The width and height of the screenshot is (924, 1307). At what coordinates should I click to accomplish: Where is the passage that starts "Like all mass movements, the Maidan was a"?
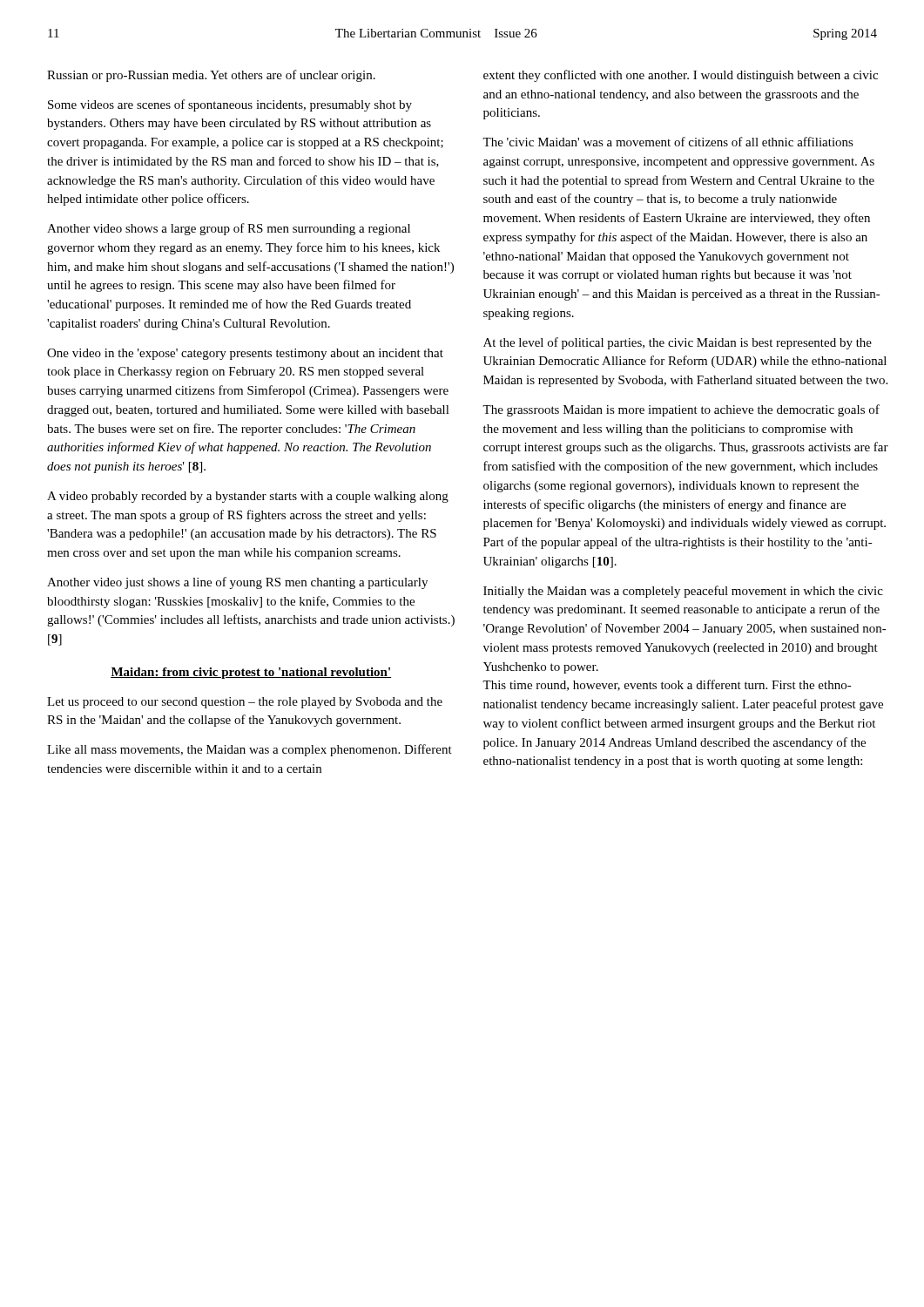pos(251,760)
